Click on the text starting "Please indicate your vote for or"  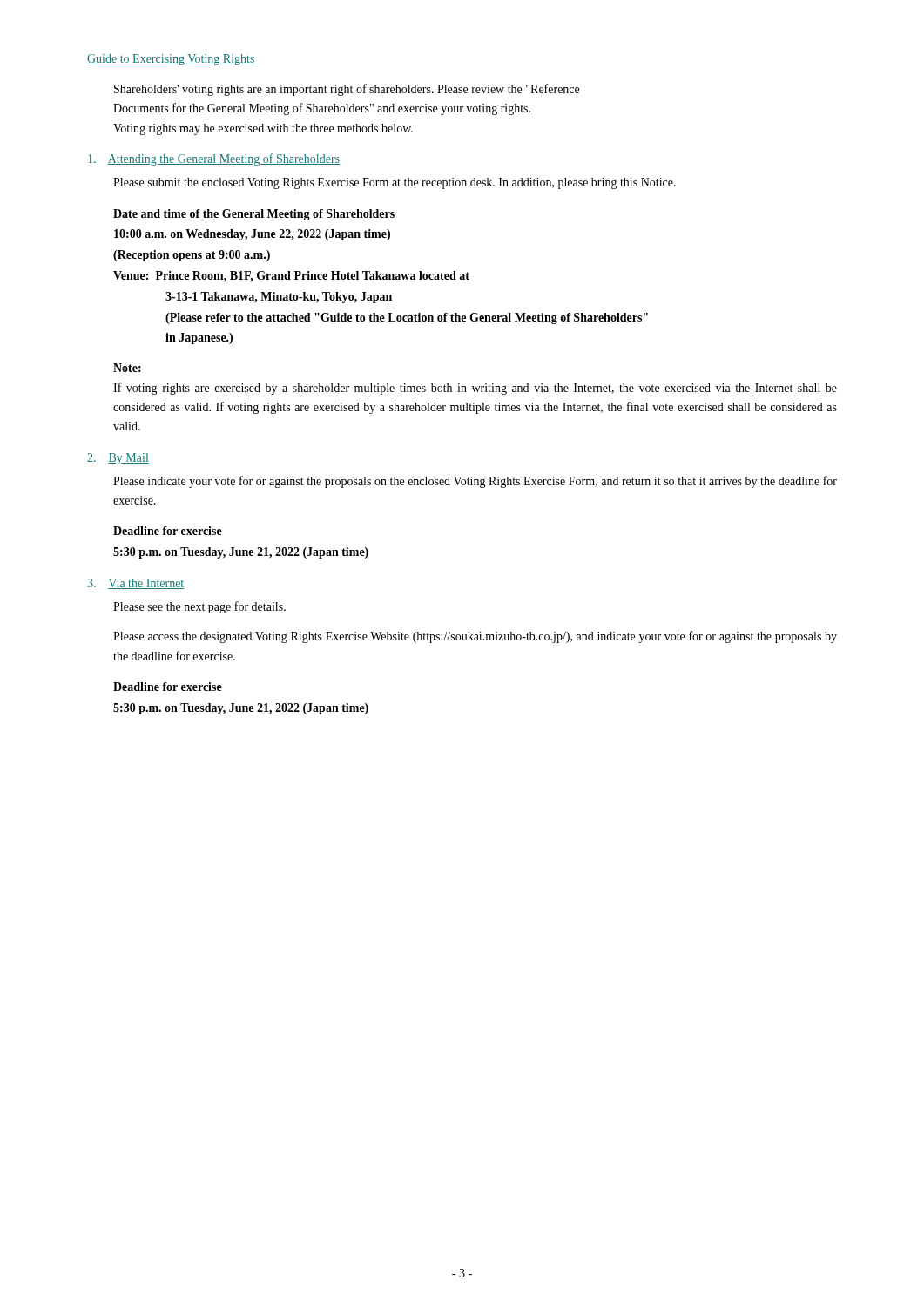pyautogui.click(x=475, y=491)
